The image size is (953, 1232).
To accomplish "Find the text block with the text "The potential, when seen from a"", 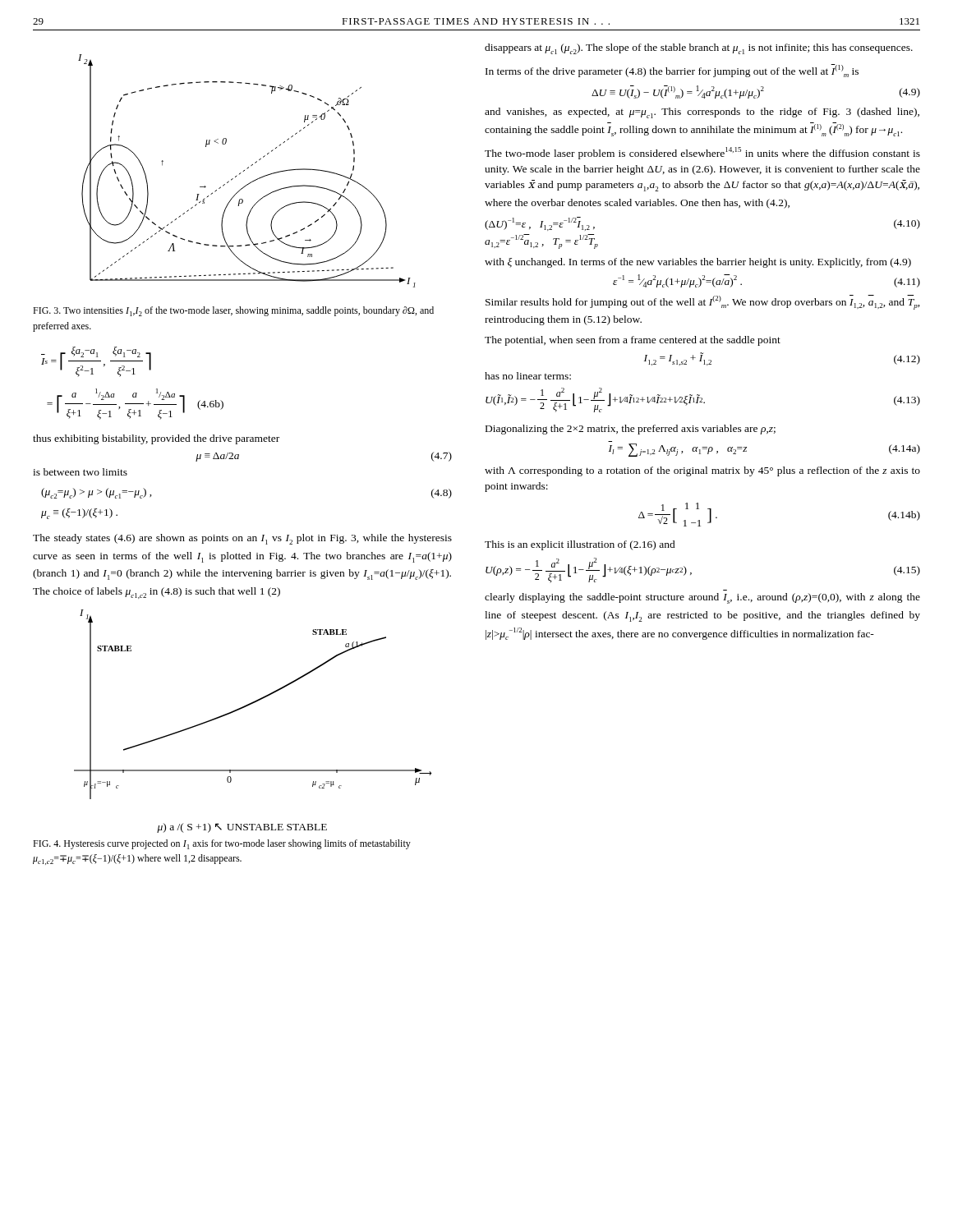I will tap(633, 340).
